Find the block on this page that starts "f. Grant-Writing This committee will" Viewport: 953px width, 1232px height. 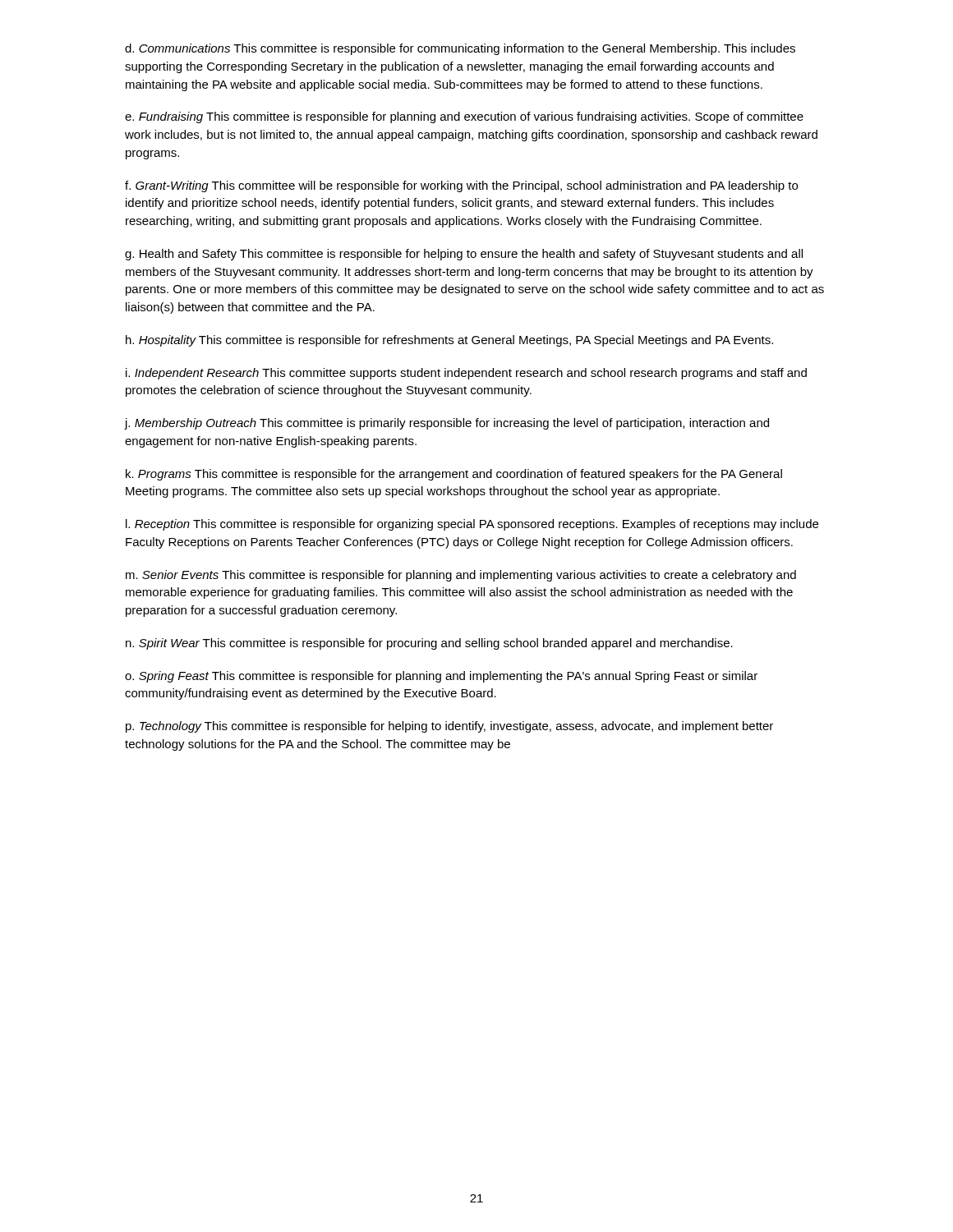click(476, 203)
